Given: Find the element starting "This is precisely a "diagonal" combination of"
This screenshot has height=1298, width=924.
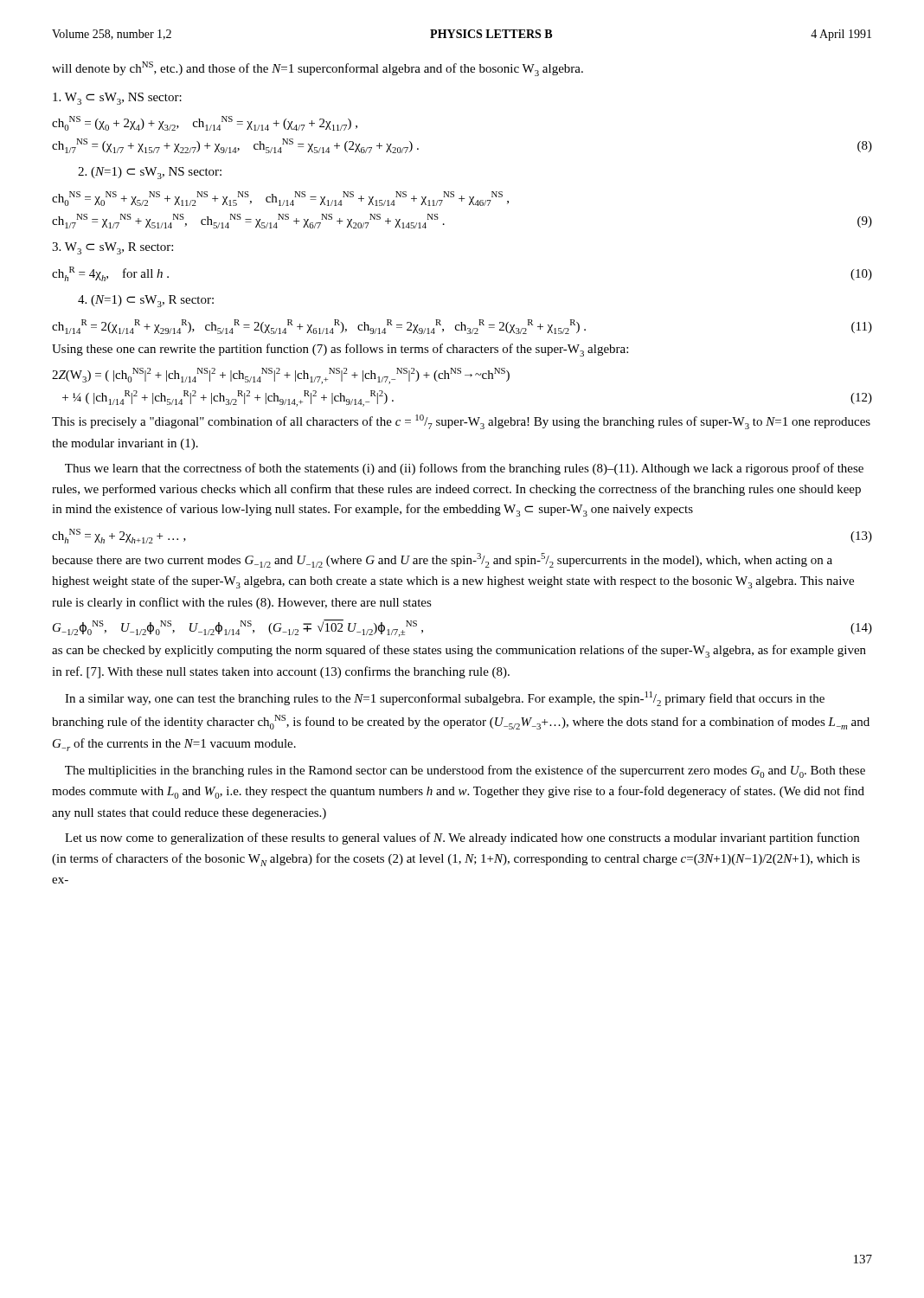Looking at the screenshot, I should click(x=462, y=432).
